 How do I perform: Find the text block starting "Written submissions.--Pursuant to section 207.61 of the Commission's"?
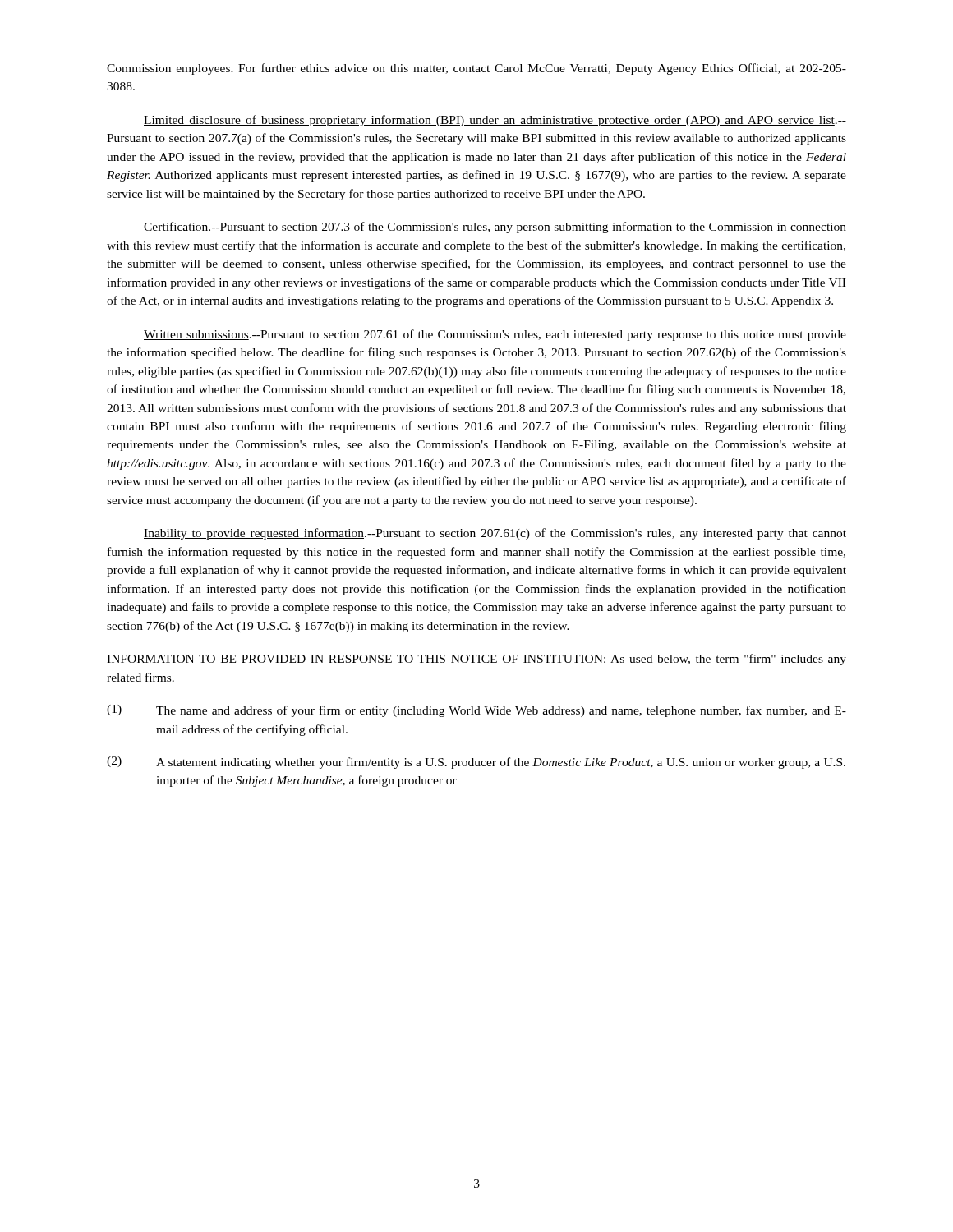pyautogui.click(x=476, y=417)
